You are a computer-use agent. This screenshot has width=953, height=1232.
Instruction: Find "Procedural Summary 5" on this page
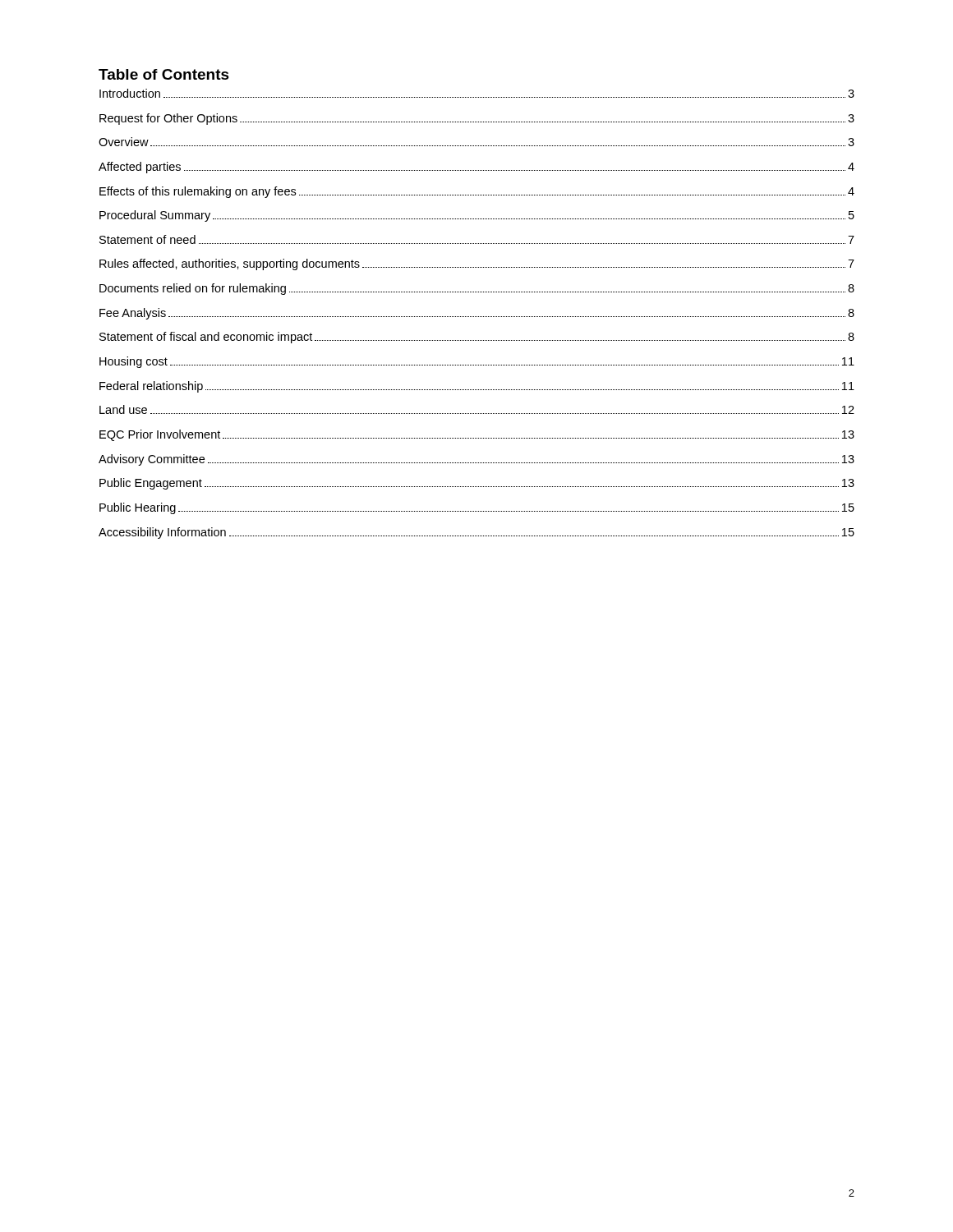click(476, 216)
